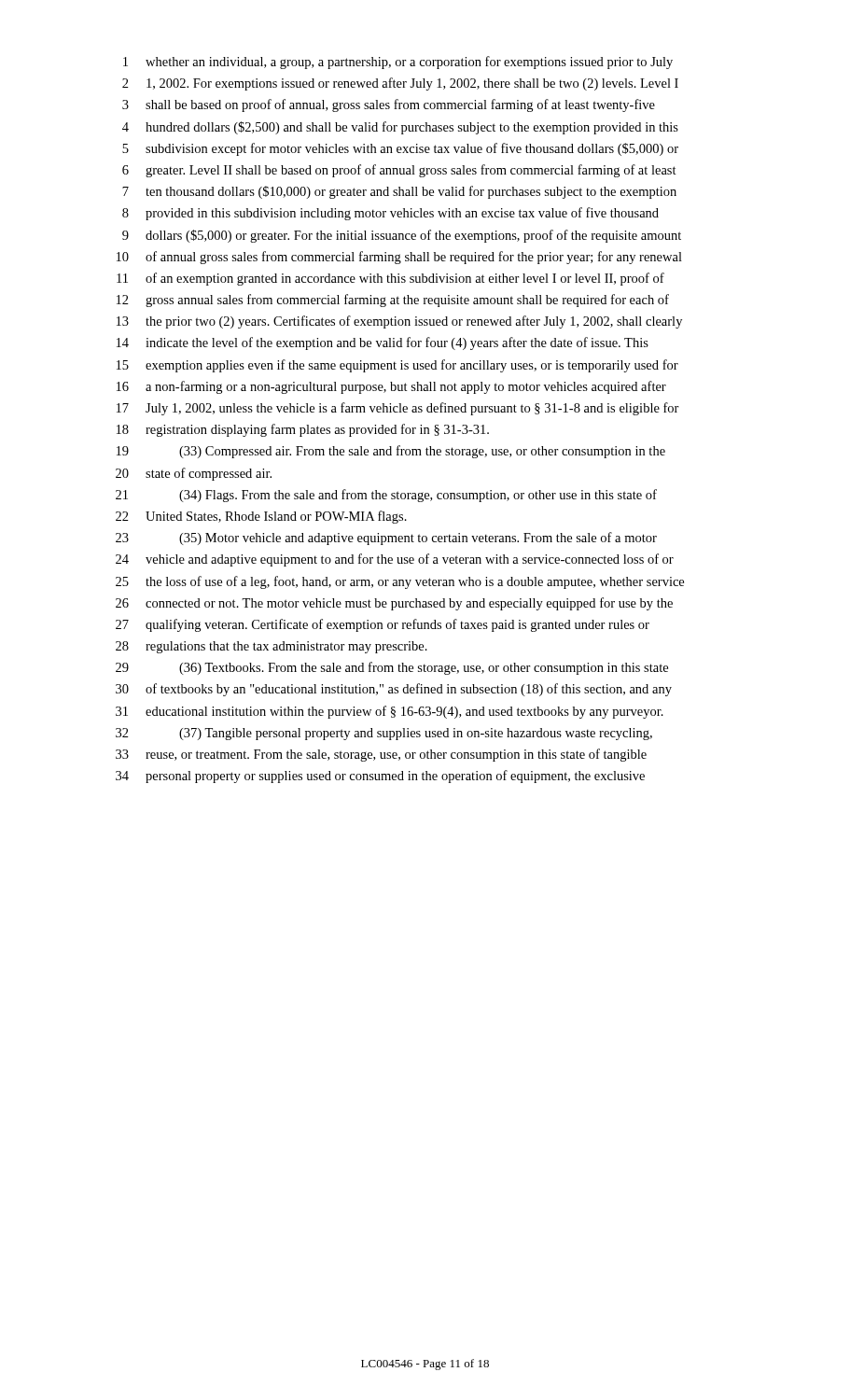Click on the block starting "14indicate the level of the exemption and be"

coord(438,343)
